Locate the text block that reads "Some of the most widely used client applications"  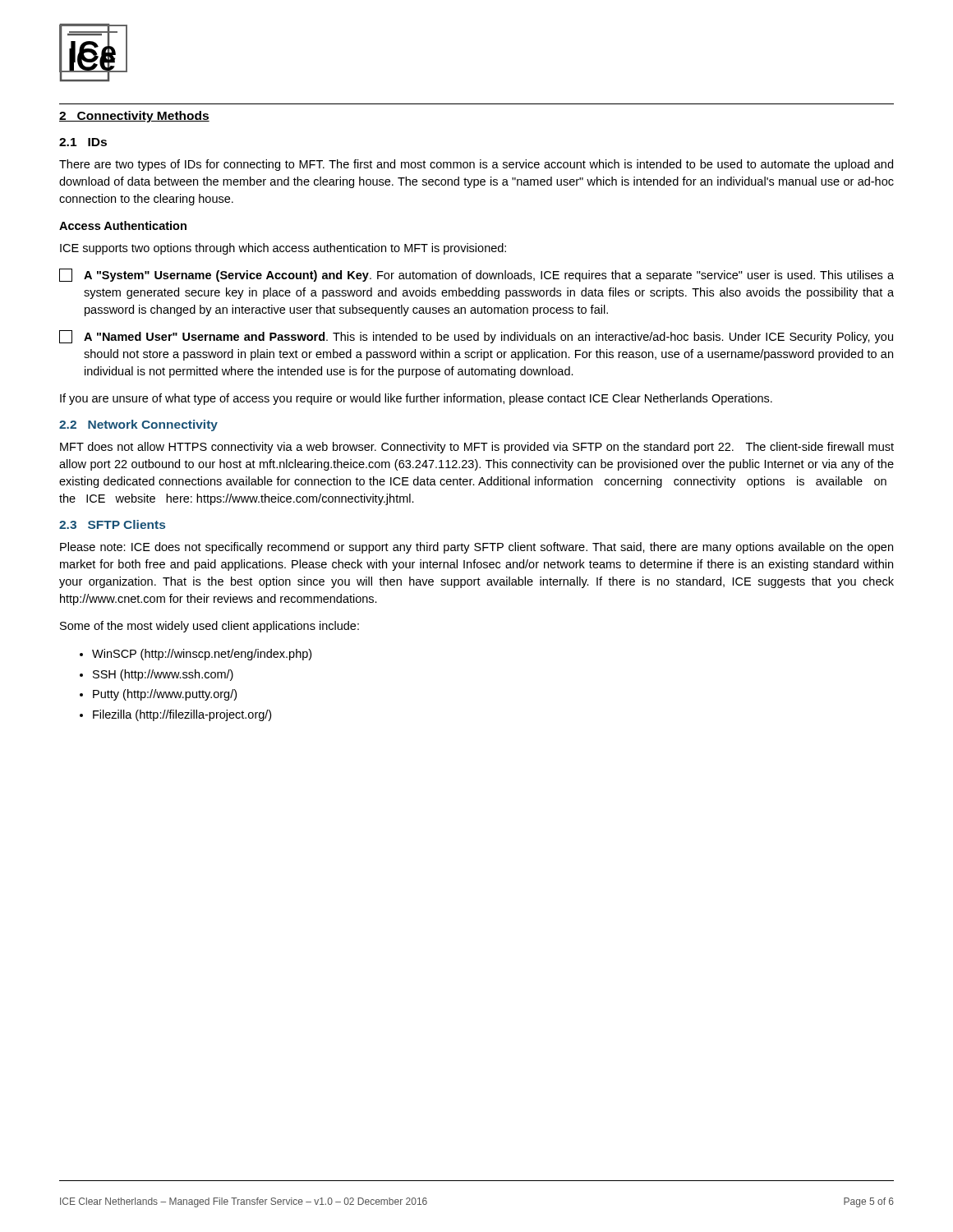(x=209, y=627)
